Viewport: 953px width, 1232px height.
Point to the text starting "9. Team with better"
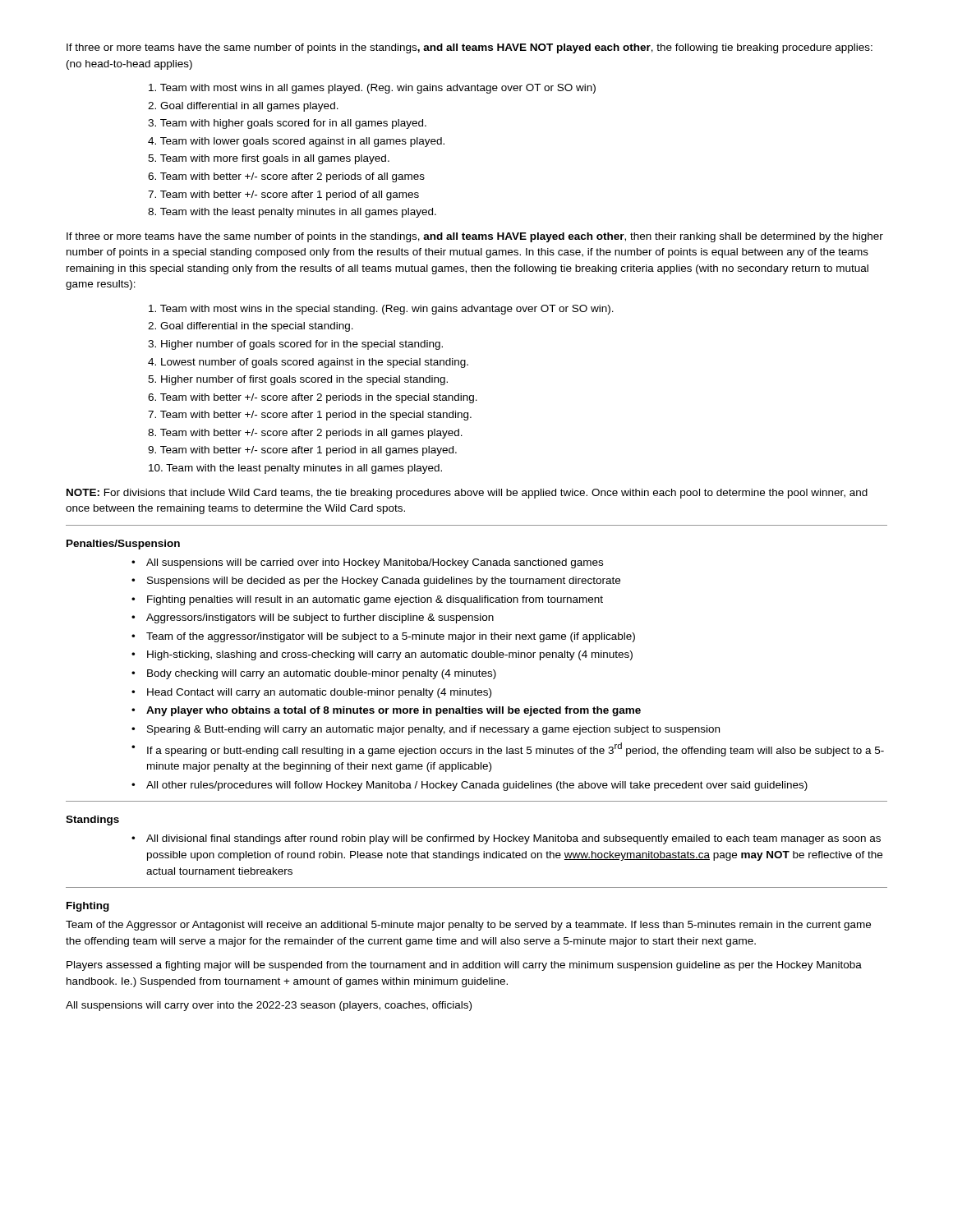[302, 451]
